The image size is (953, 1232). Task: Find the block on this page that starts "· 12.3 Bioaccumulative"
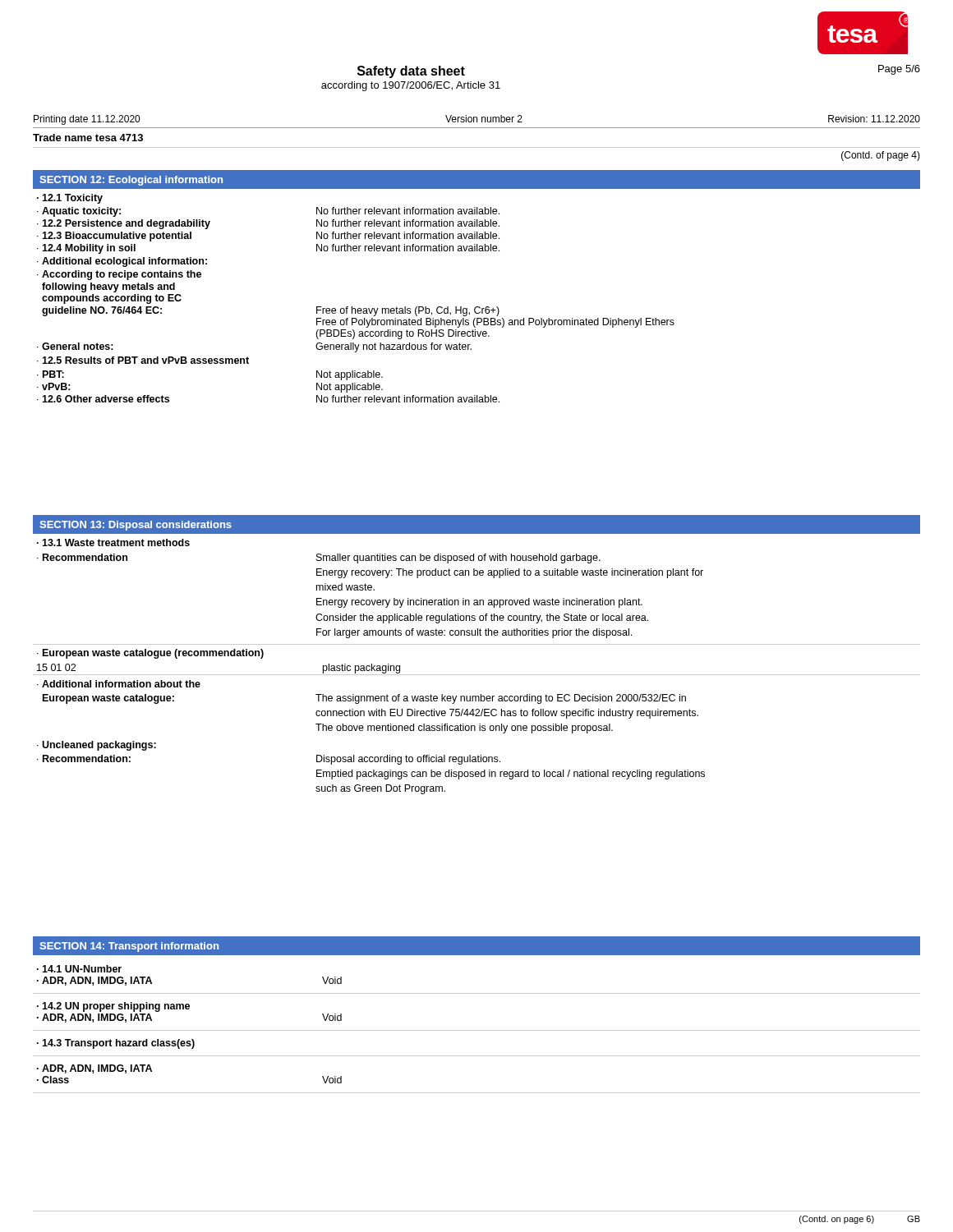(x=118, y=236)
